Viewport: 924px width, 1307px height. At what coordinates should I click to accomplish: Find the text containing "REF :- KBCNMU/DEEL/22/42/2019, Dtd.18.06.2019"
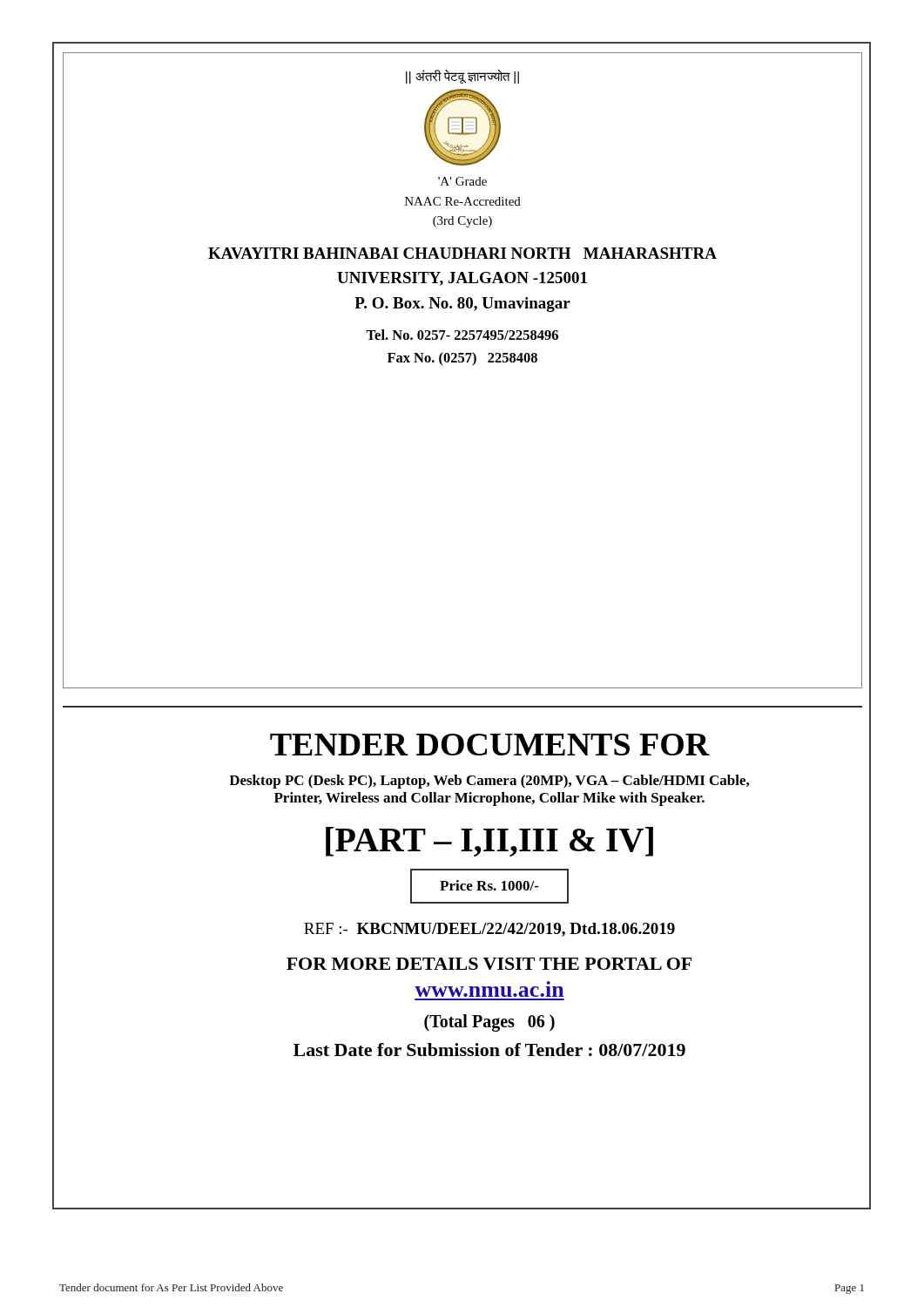point(489,928)
